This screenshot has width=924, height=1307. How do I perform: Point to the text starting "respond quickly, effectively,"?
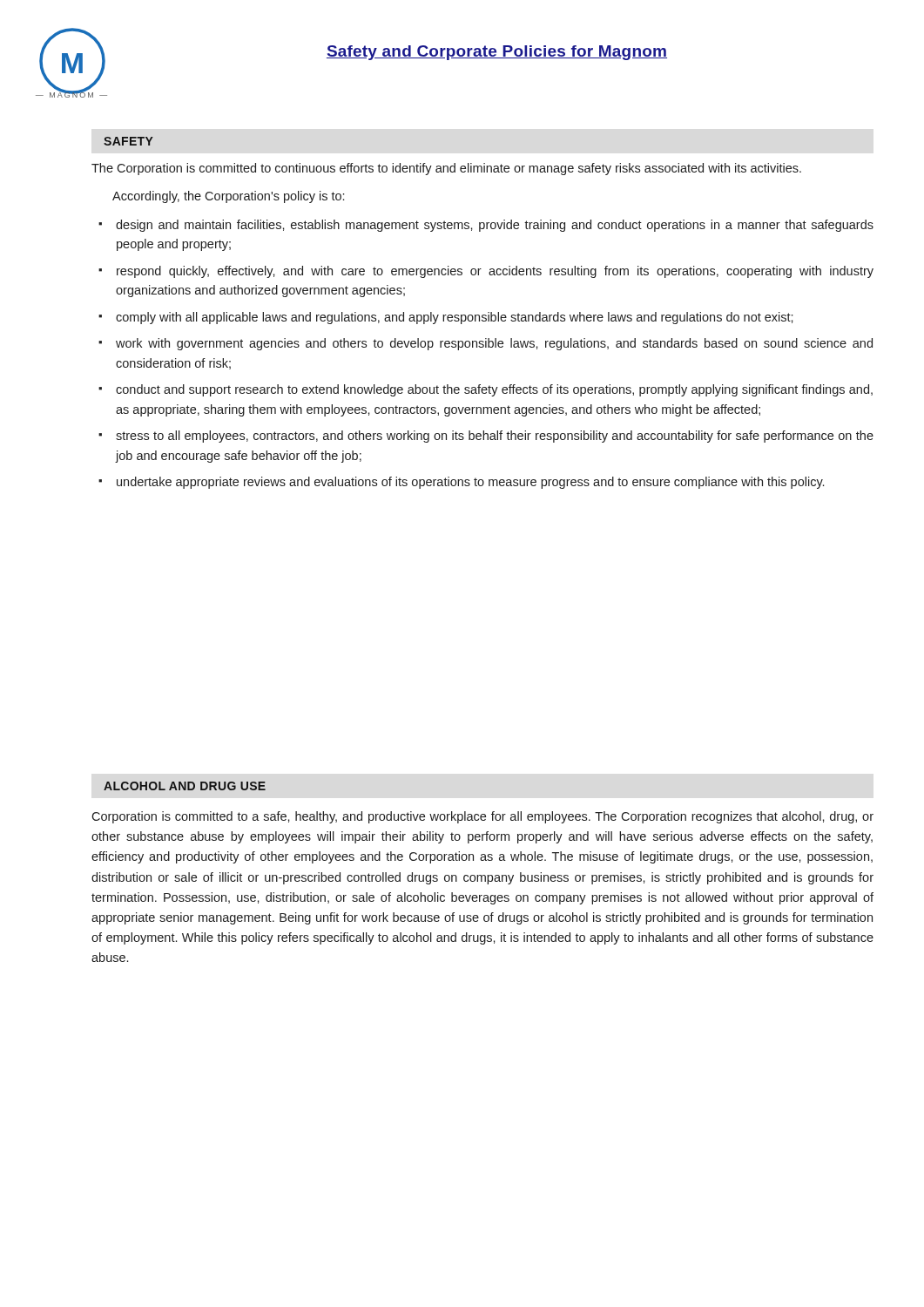coord(495,281)
